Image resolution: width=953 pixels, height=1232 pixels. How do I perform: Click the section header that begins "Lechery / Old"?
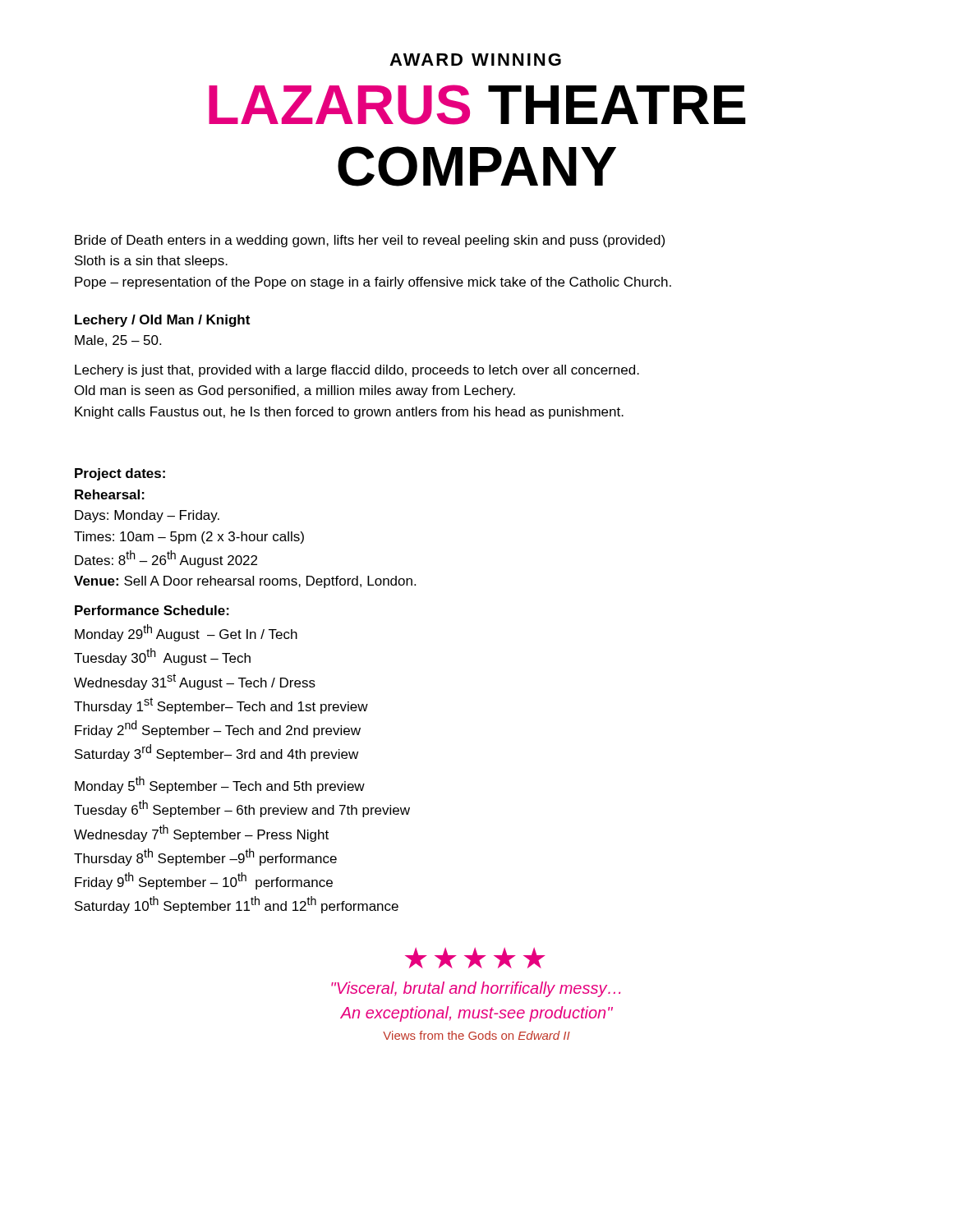tap(162, 321)
